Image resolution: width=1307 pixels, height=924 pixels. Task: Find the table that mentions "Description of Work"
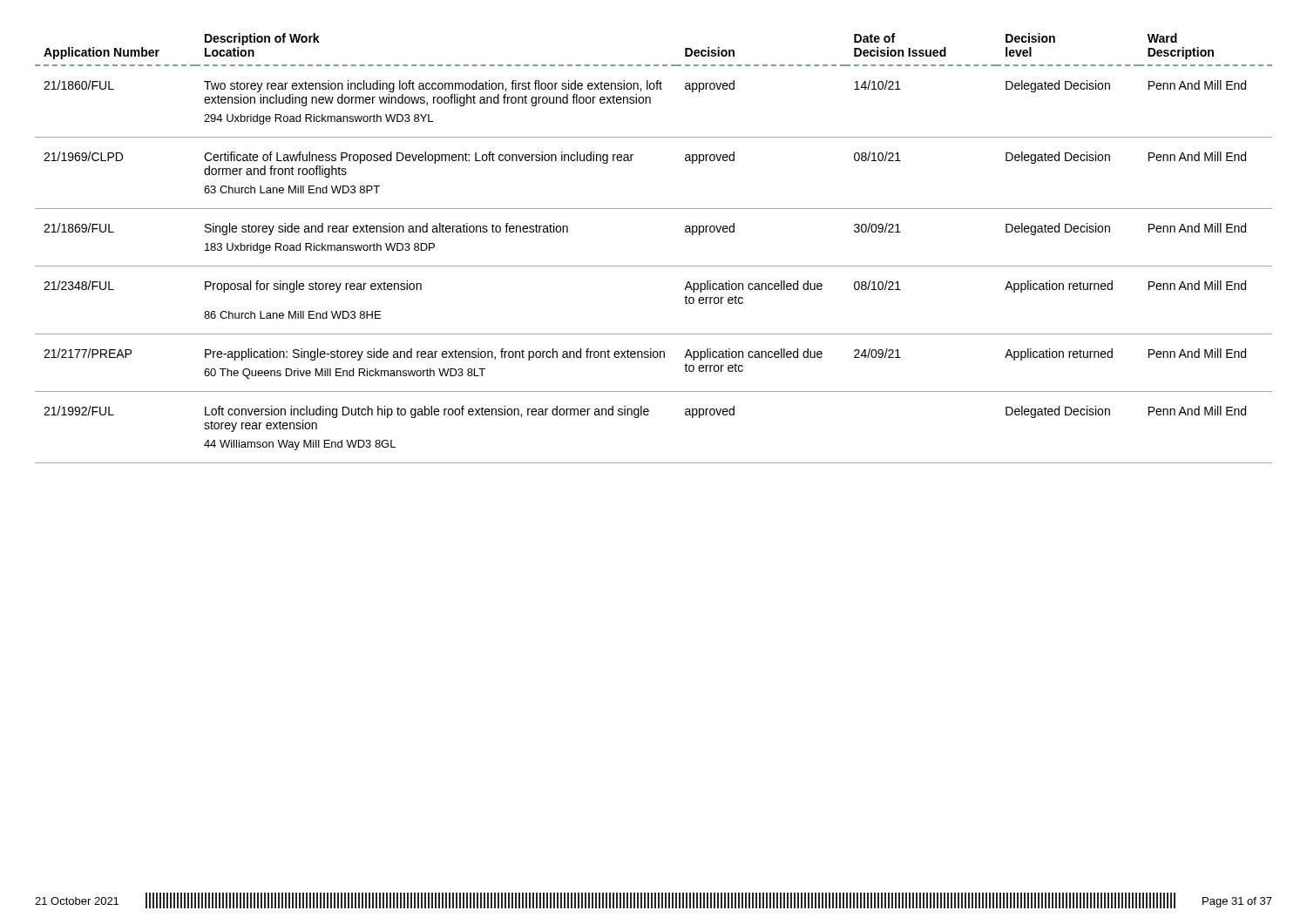click(654, 245)
